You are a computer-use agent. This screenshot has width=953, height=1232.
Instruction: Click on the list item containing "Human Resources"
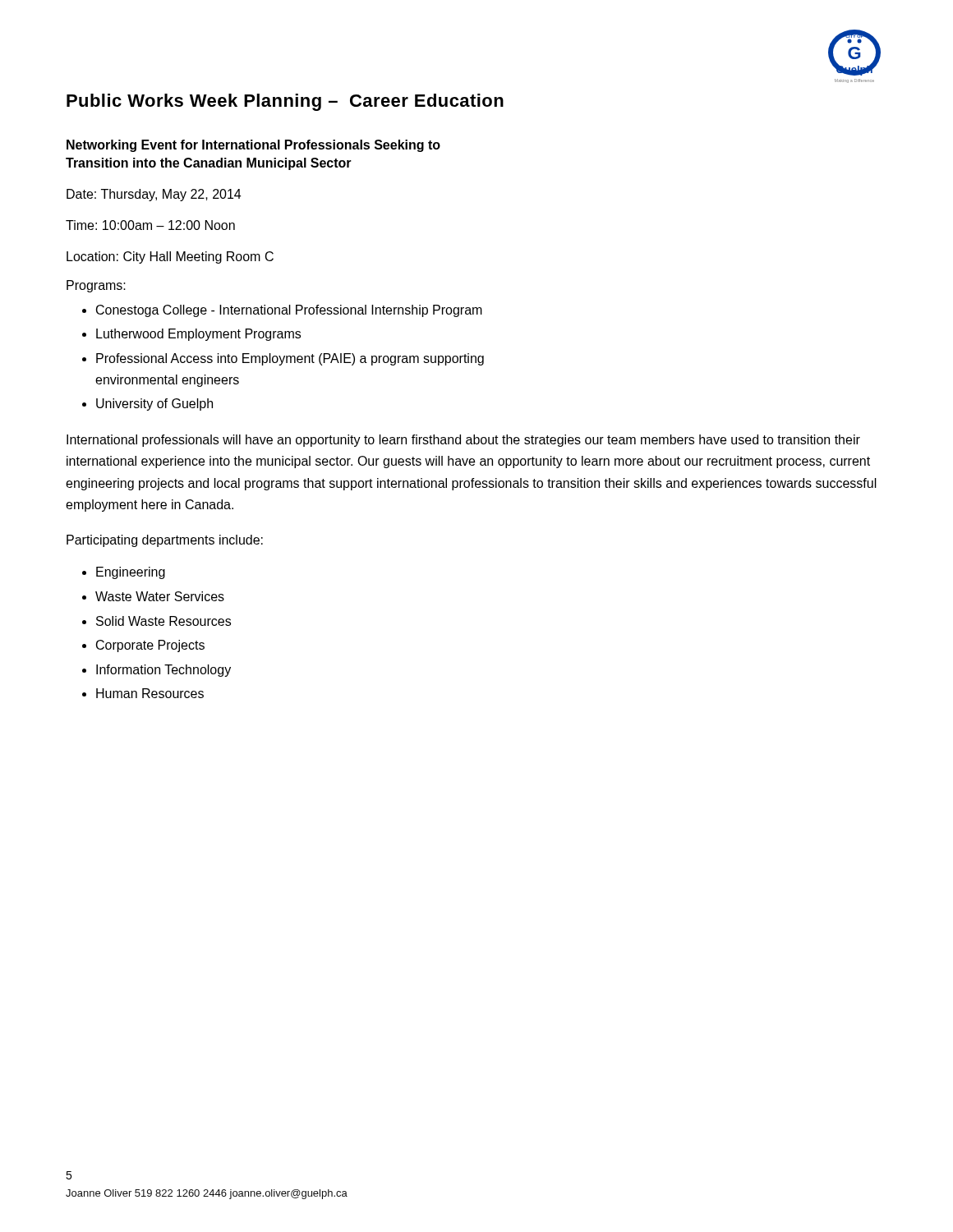coord(150,694)
